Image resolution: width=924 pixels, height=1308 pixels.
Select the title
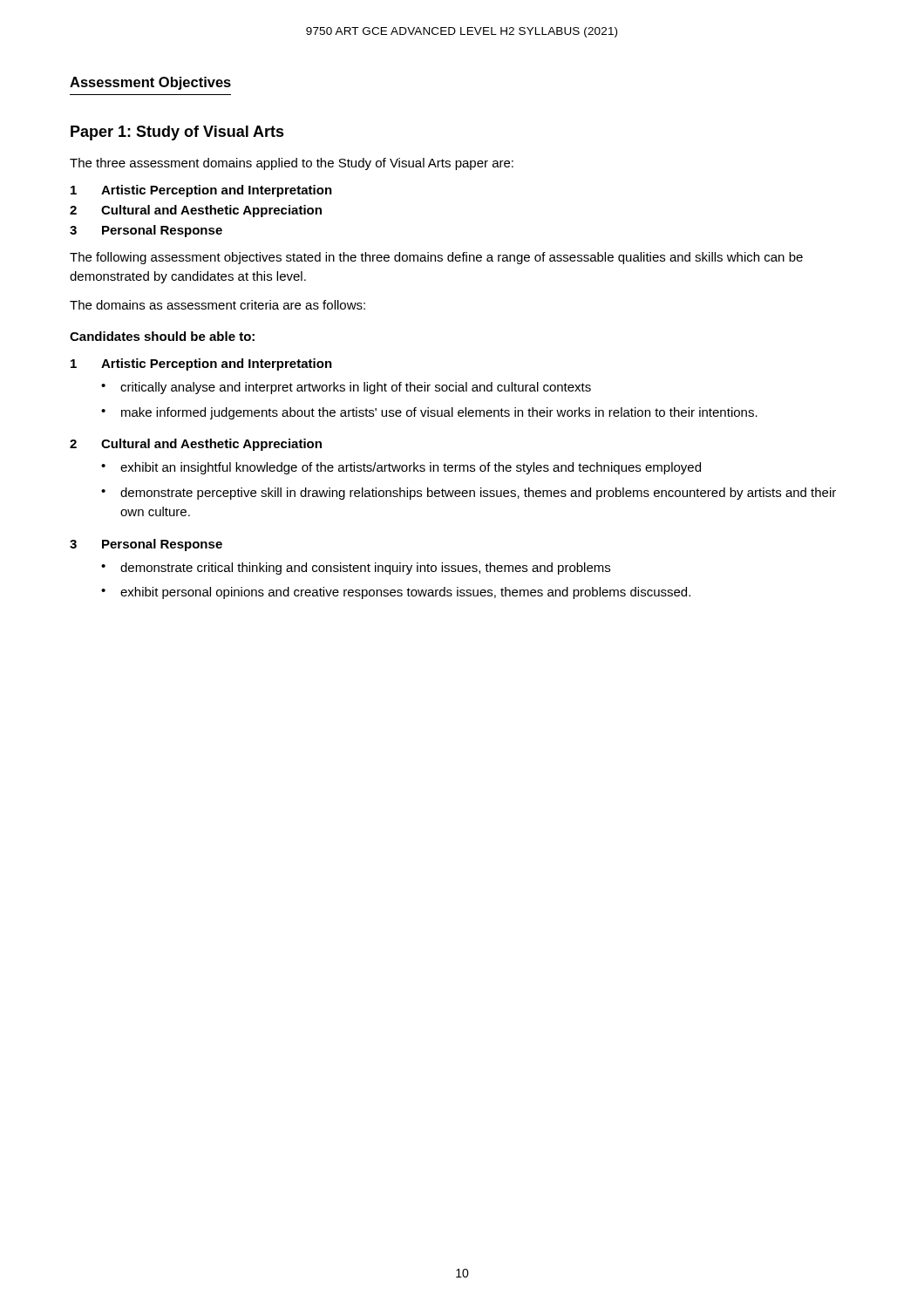pos(177,132)
